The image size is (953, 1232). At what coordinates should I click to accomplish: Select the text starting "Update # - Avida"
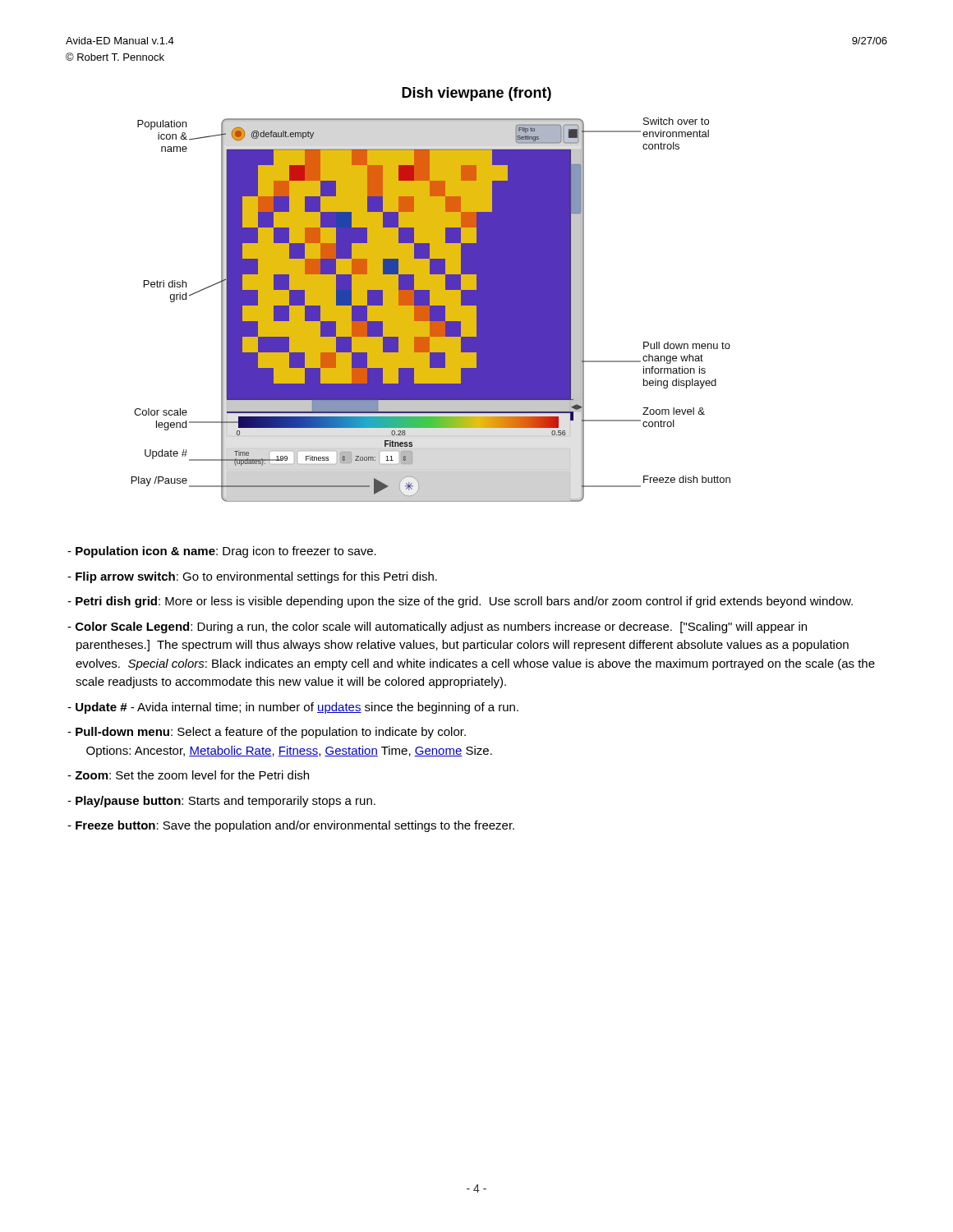click(x=293, y=706)
